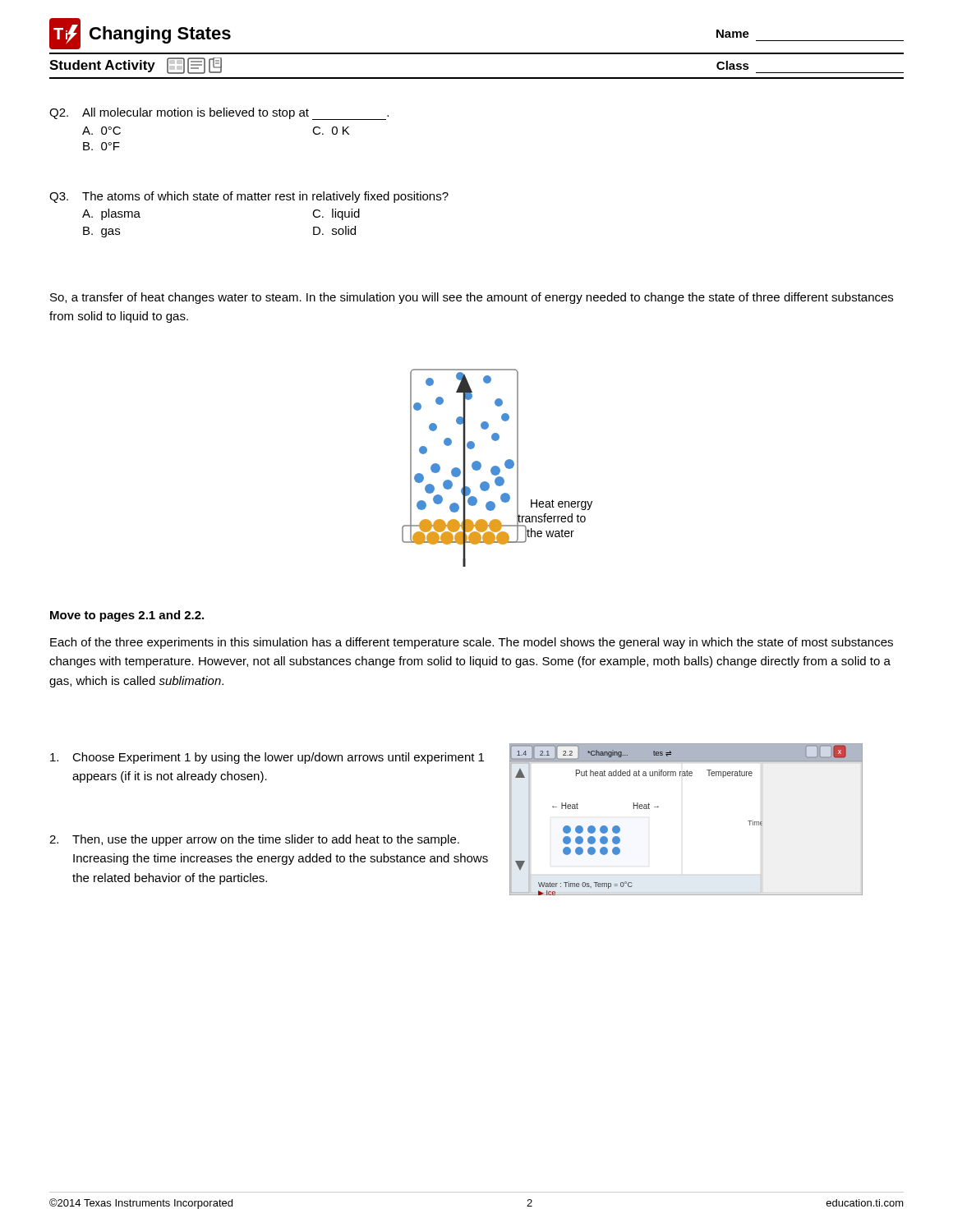The image size is (953, 1232).
Task: Select the section header with the text "Move to pages 2.1 and"
Action: pos(127,615)
